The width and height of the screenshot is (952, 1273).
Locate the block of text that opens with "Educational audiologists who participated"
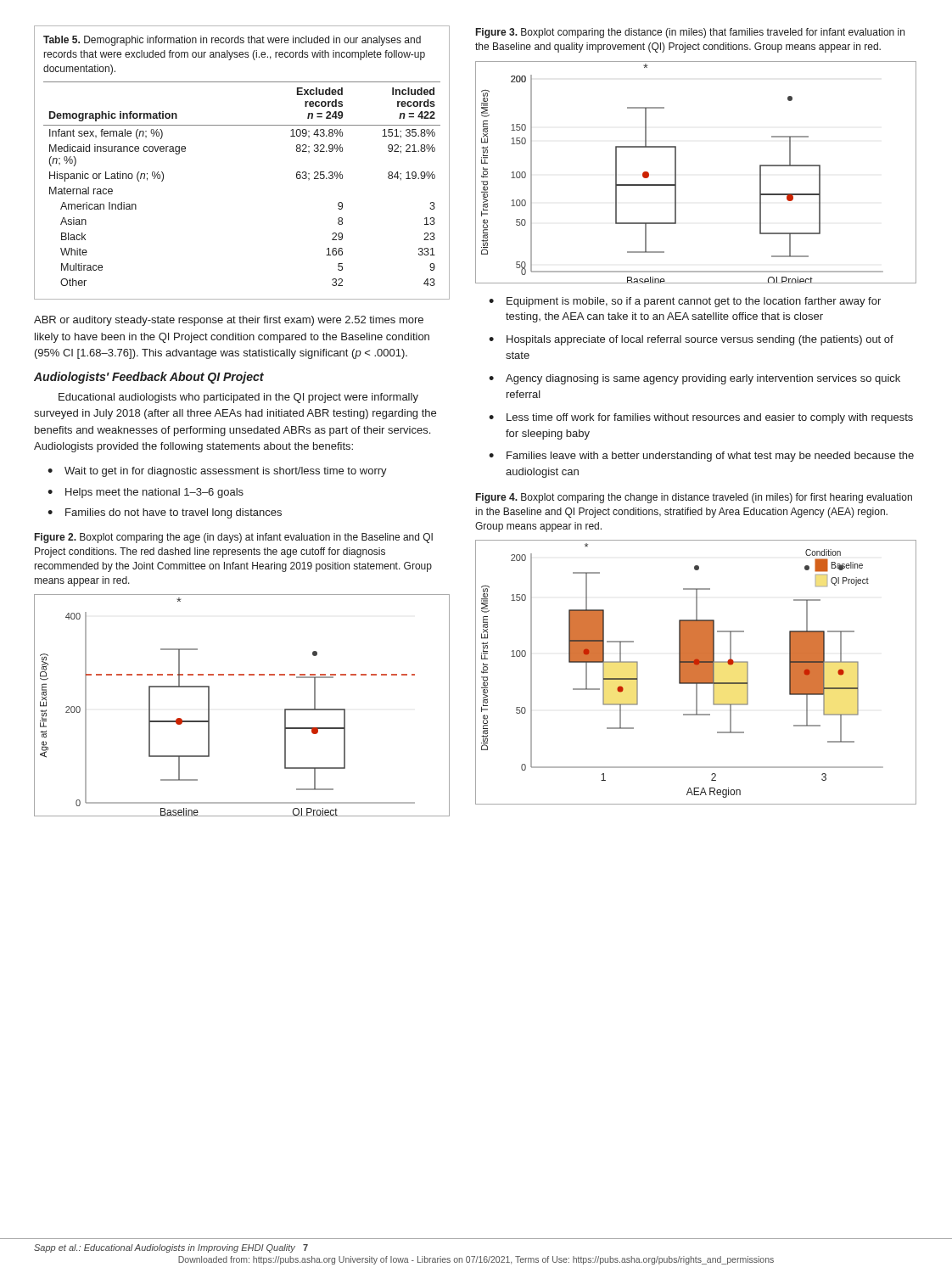(x=235, y=421)
